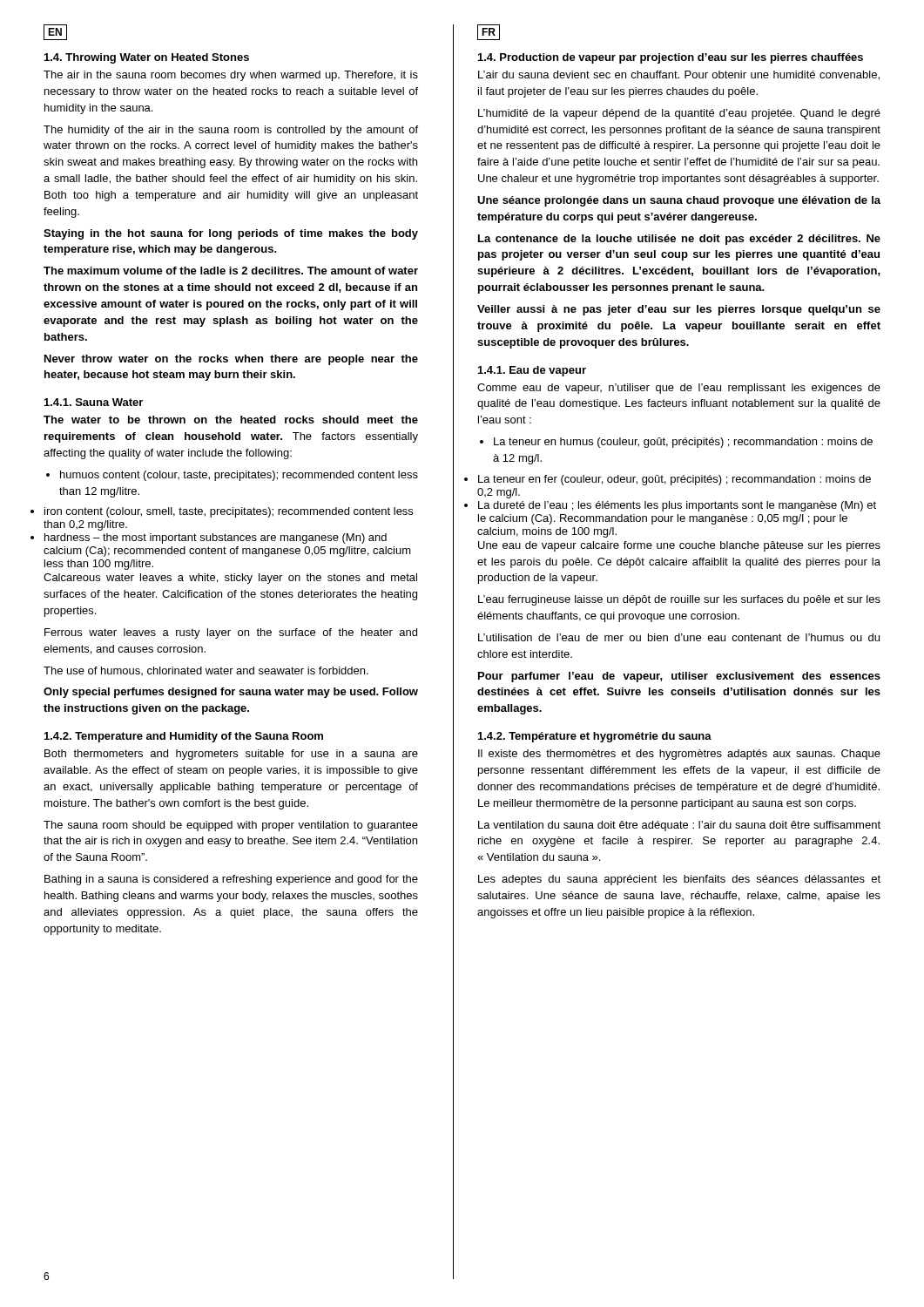Find the block on this page that starts "hardness – the most important substances"
924x1307 pixels.
coord(231,551)
